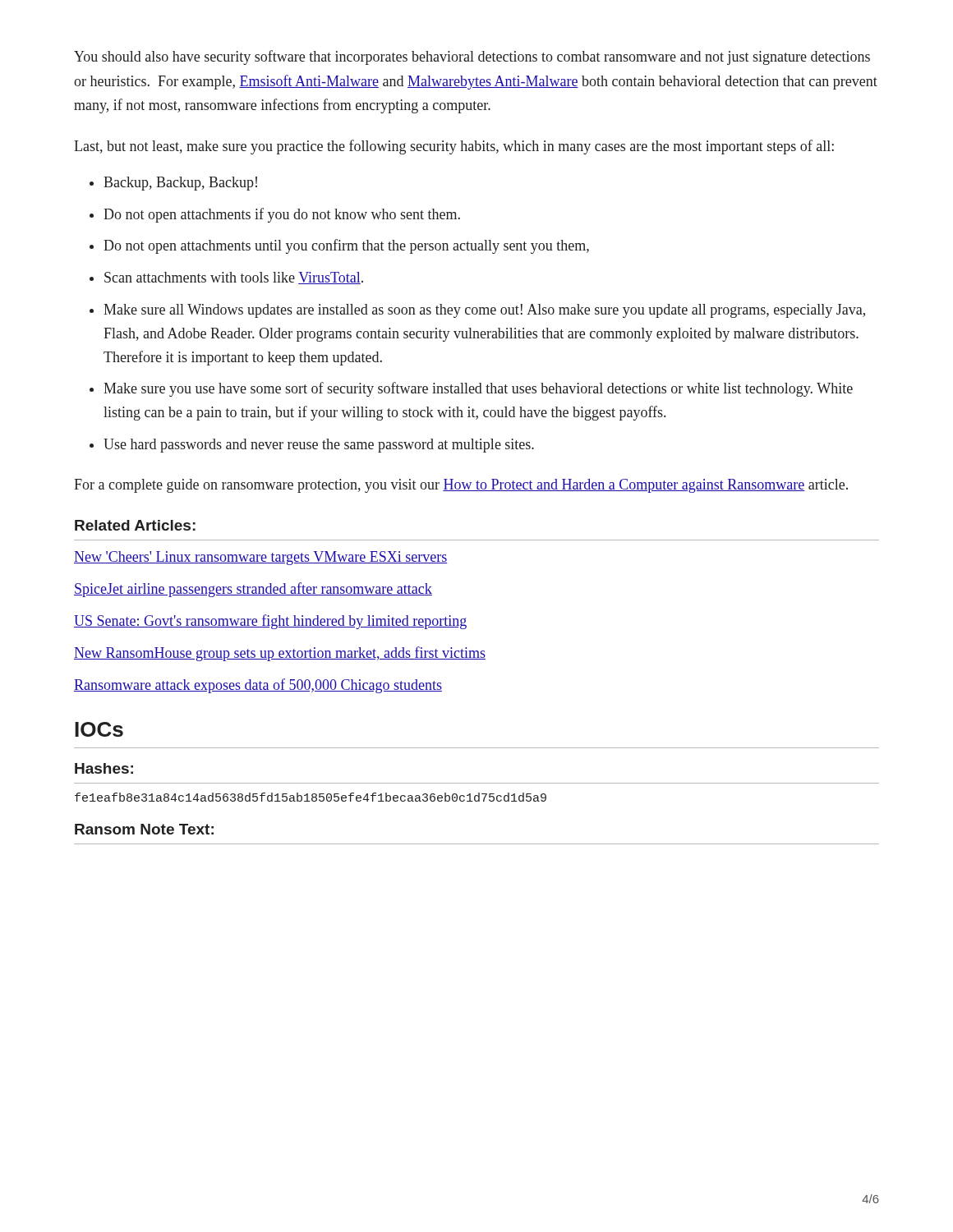The height and width of the screenshot is (1232, 953).
Task: Locate the region starting "Do not open attachments if you do not"
Action: 282,214
